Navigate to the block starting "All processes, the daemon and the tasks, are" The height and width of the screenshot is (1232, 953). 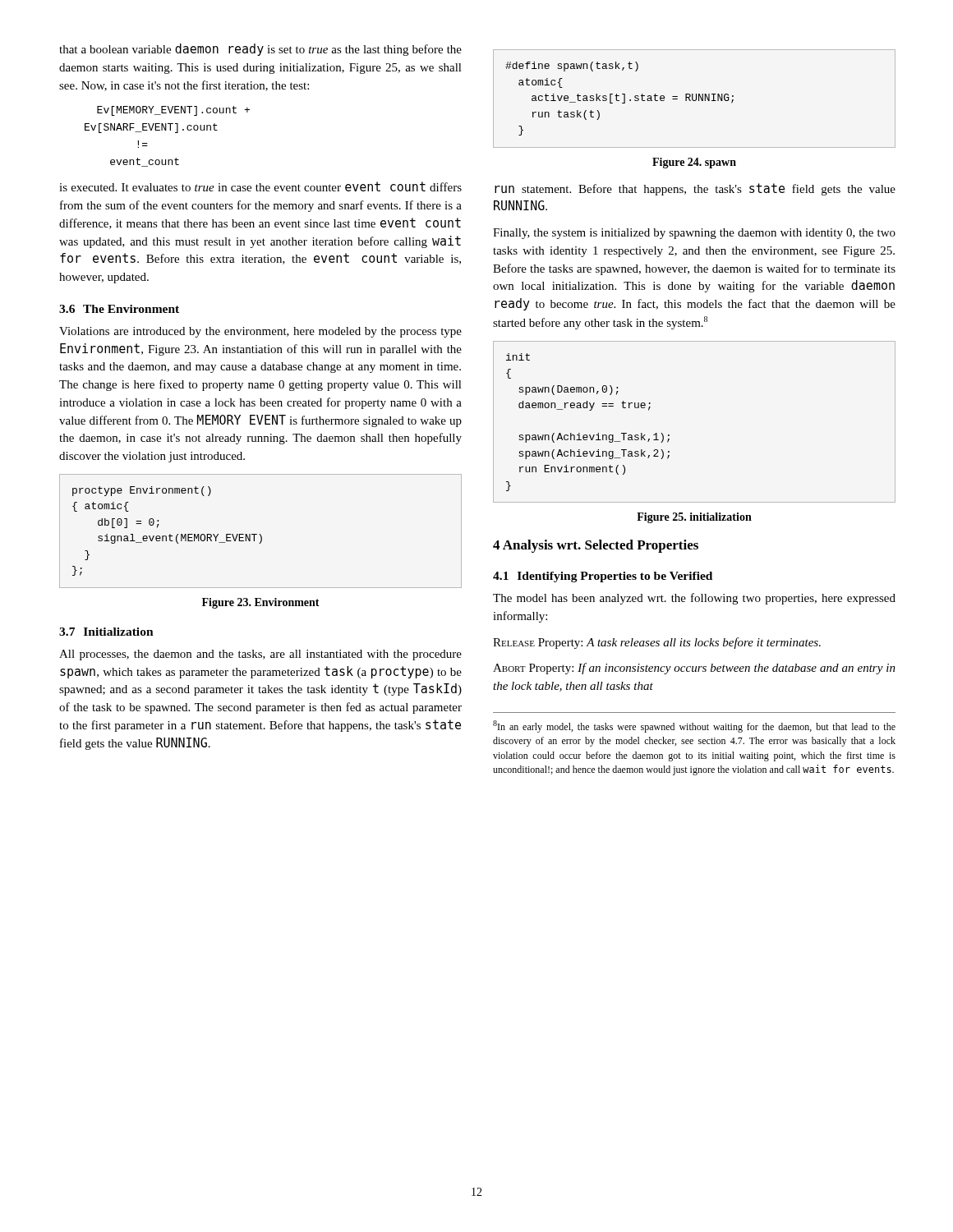[x=260, y=699]
